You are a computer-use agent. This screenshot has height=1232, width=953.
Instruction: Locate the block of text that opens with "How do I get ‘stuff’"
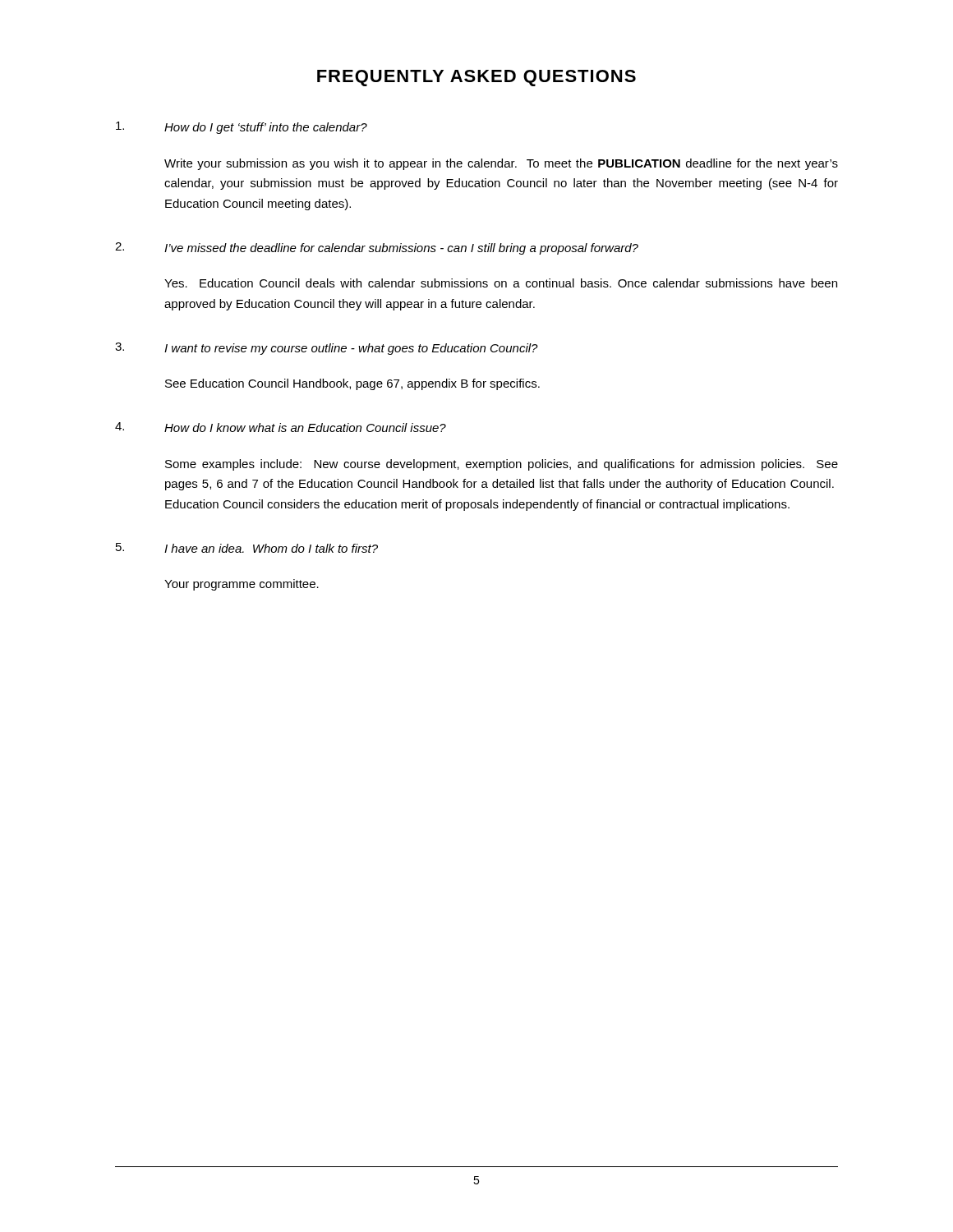click(x=476, y=166)
